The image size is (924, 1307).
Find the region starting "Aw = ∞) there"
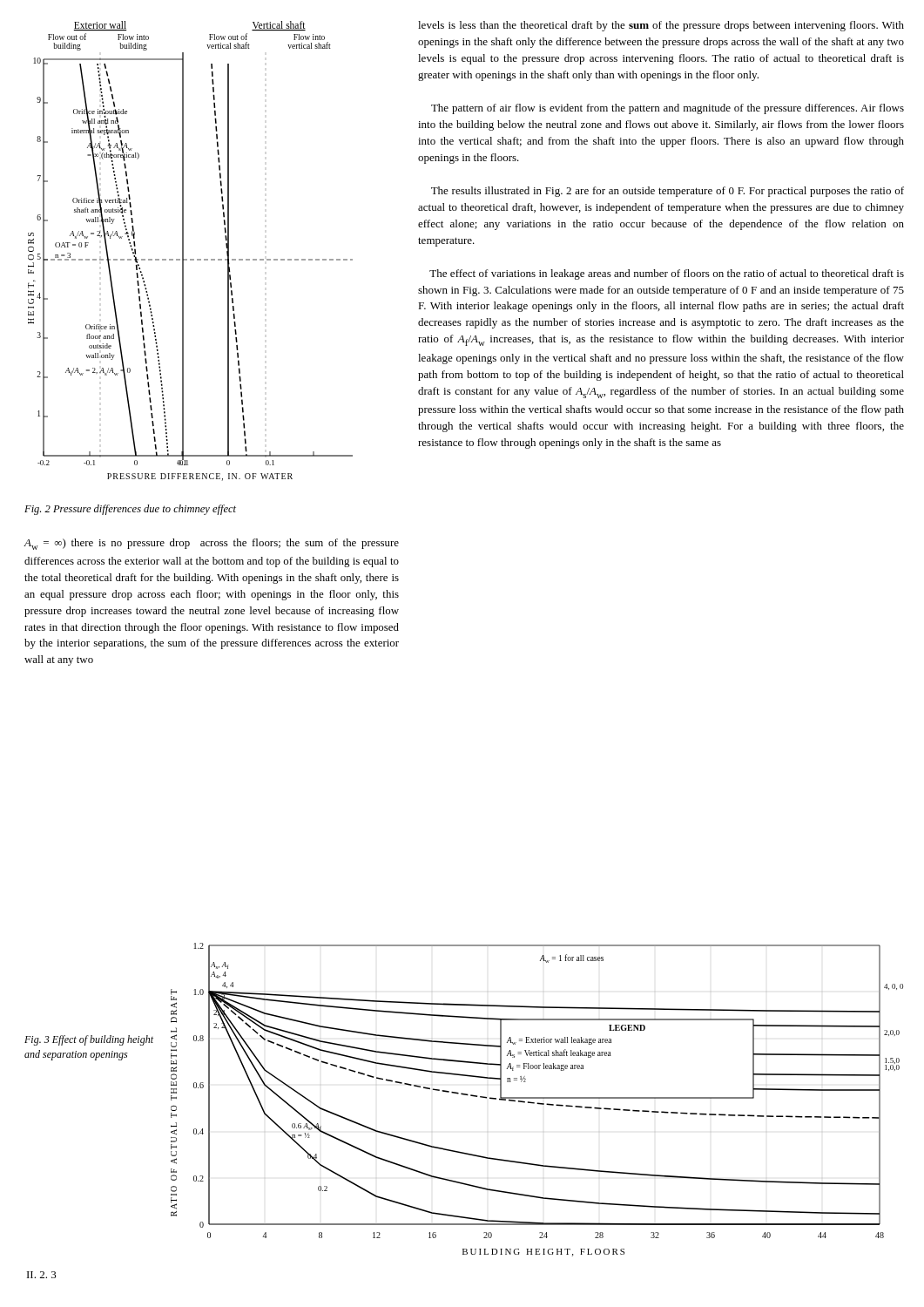point(212,601)
